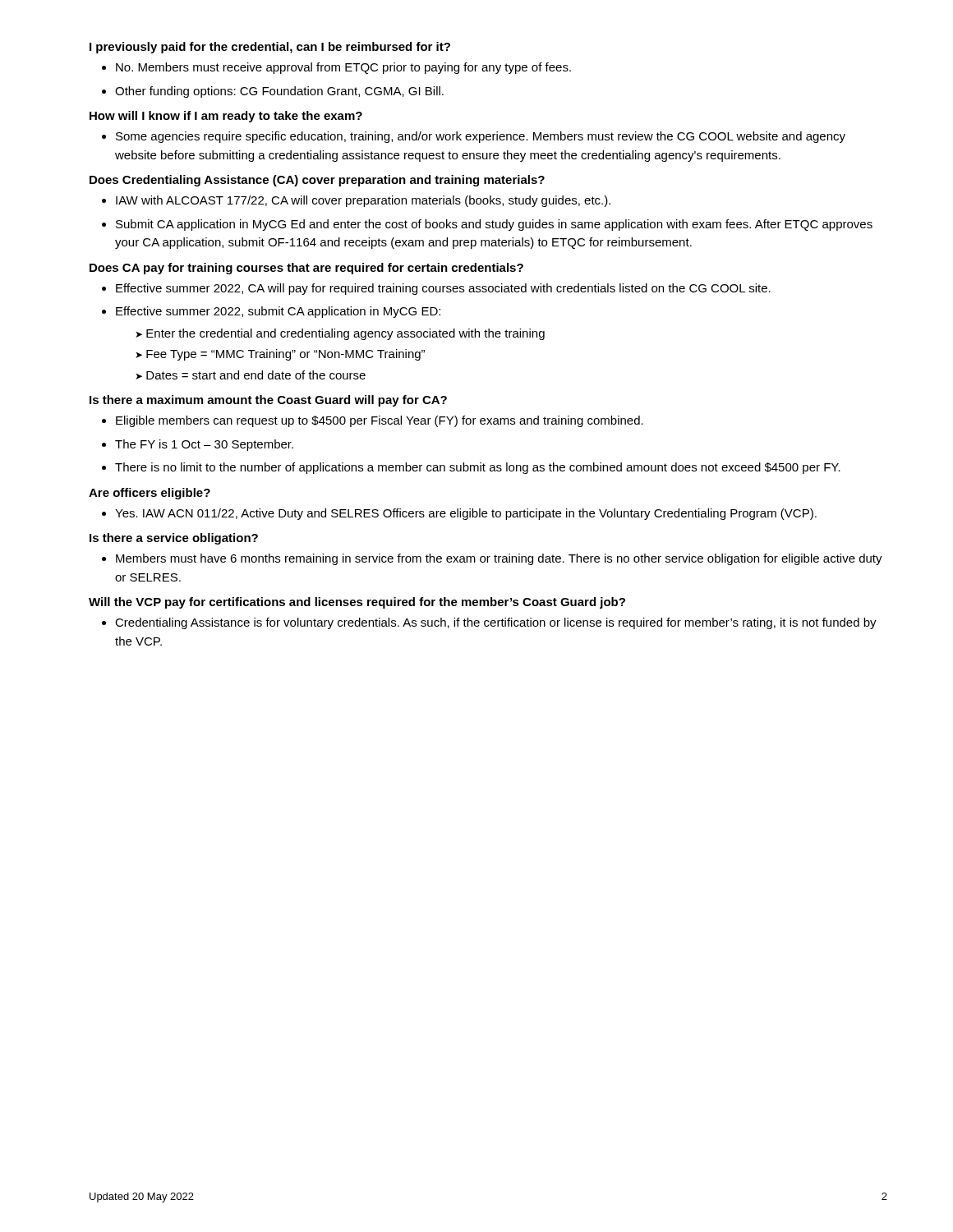
Task: Click the passage that begins "The FY is 1 Oct"
Action: pos(205,444)
